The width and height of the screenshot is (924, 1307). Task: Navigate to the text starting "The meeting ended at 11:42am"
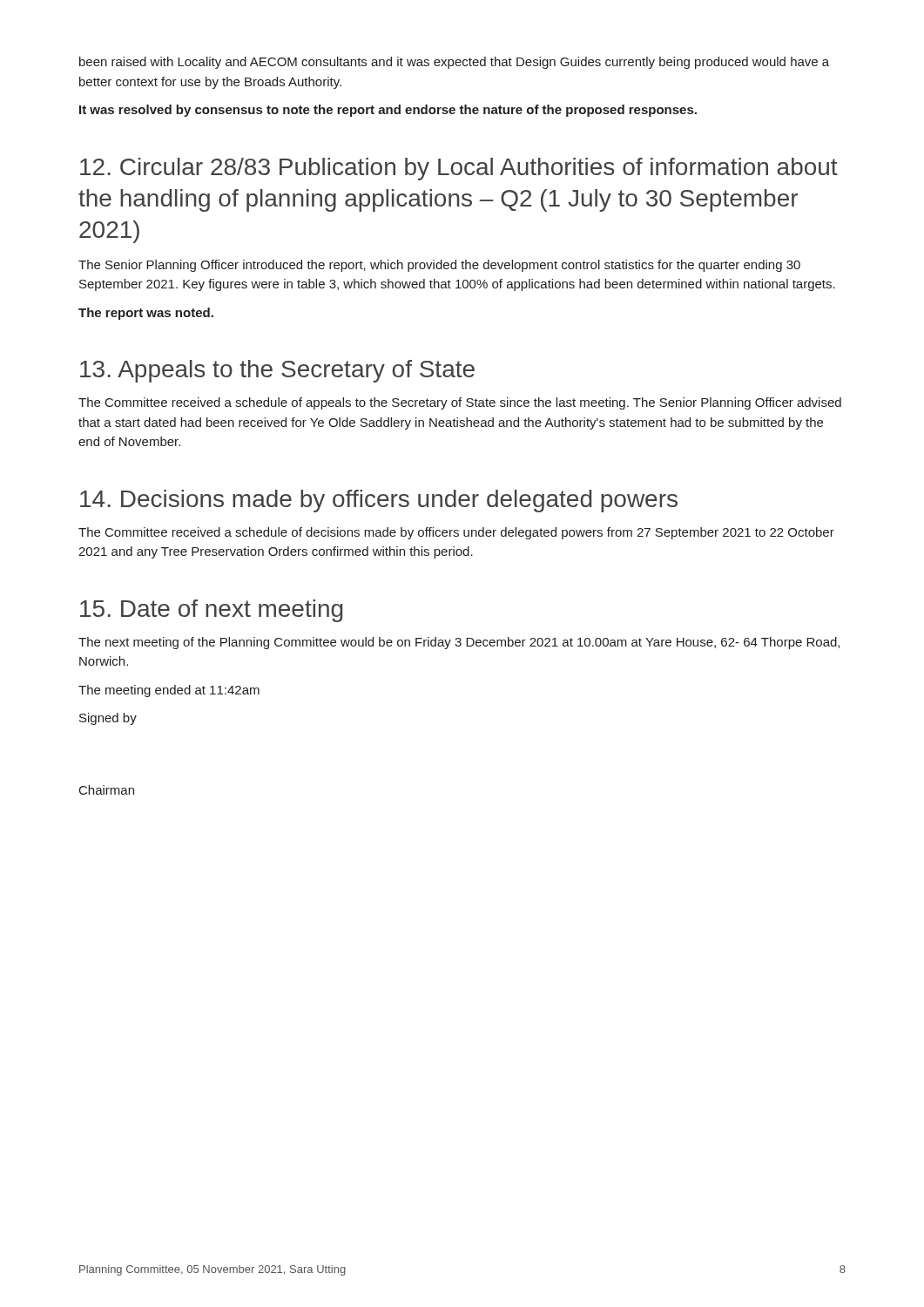click(x=169, y=691)
